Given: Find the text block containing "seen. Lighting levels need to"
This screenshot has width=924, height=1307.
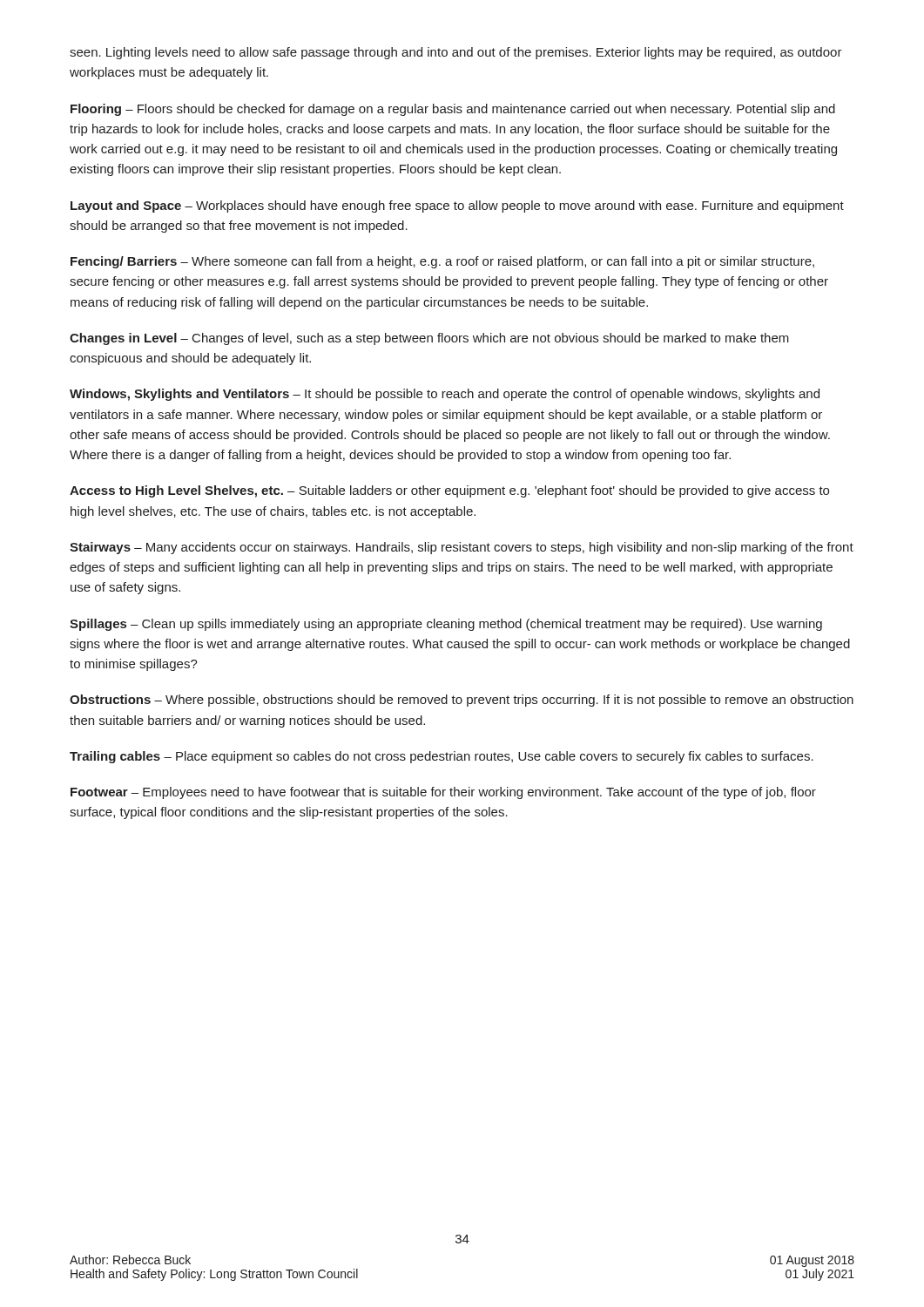Looking at the screenshot, I should (x=456, y=62).
